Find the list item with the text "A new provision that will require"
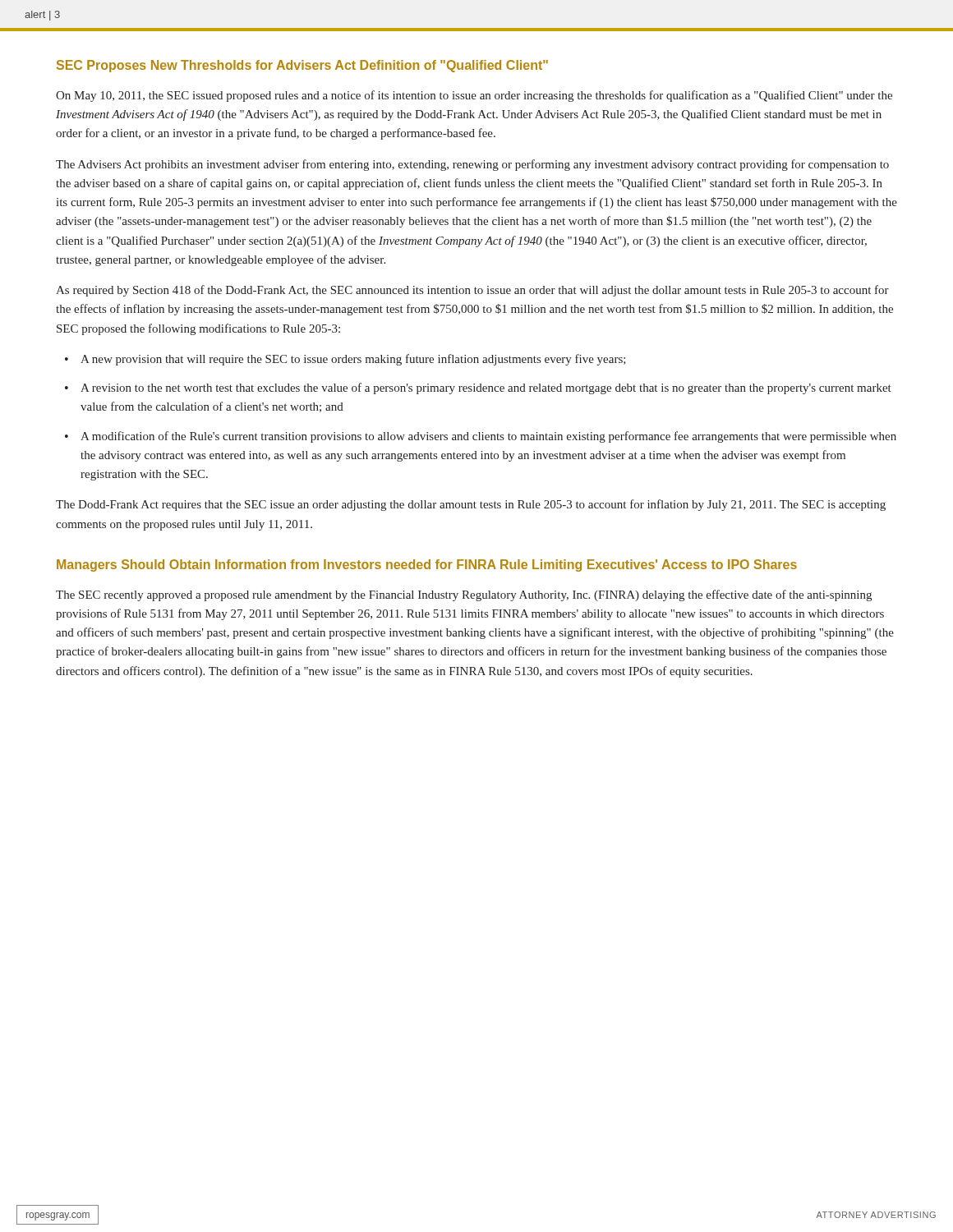 (x=353, y=359)
